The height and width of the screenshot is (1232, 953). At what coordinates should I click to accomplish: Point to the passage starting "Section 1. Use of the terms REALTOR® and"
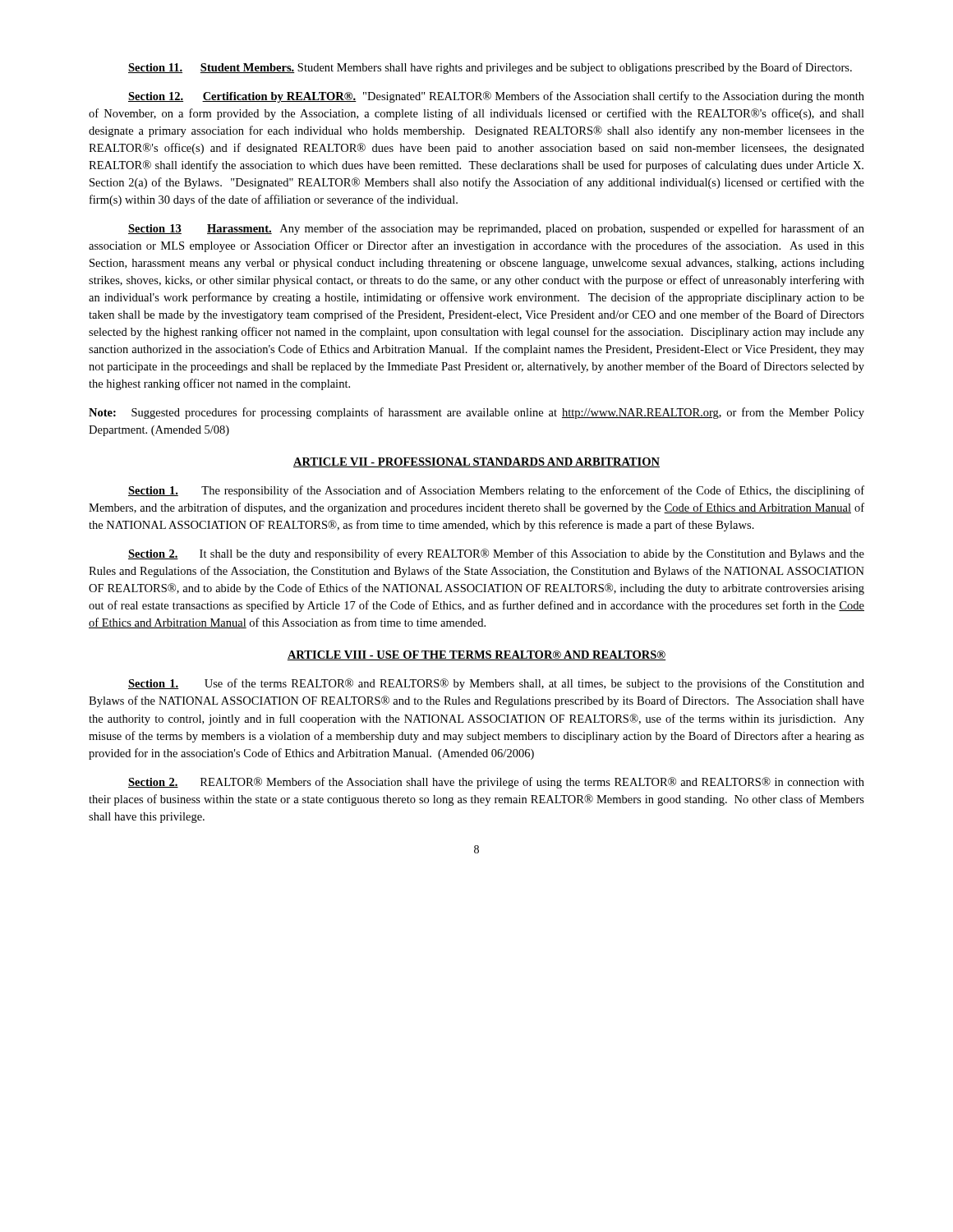click(x=476, y=719)
